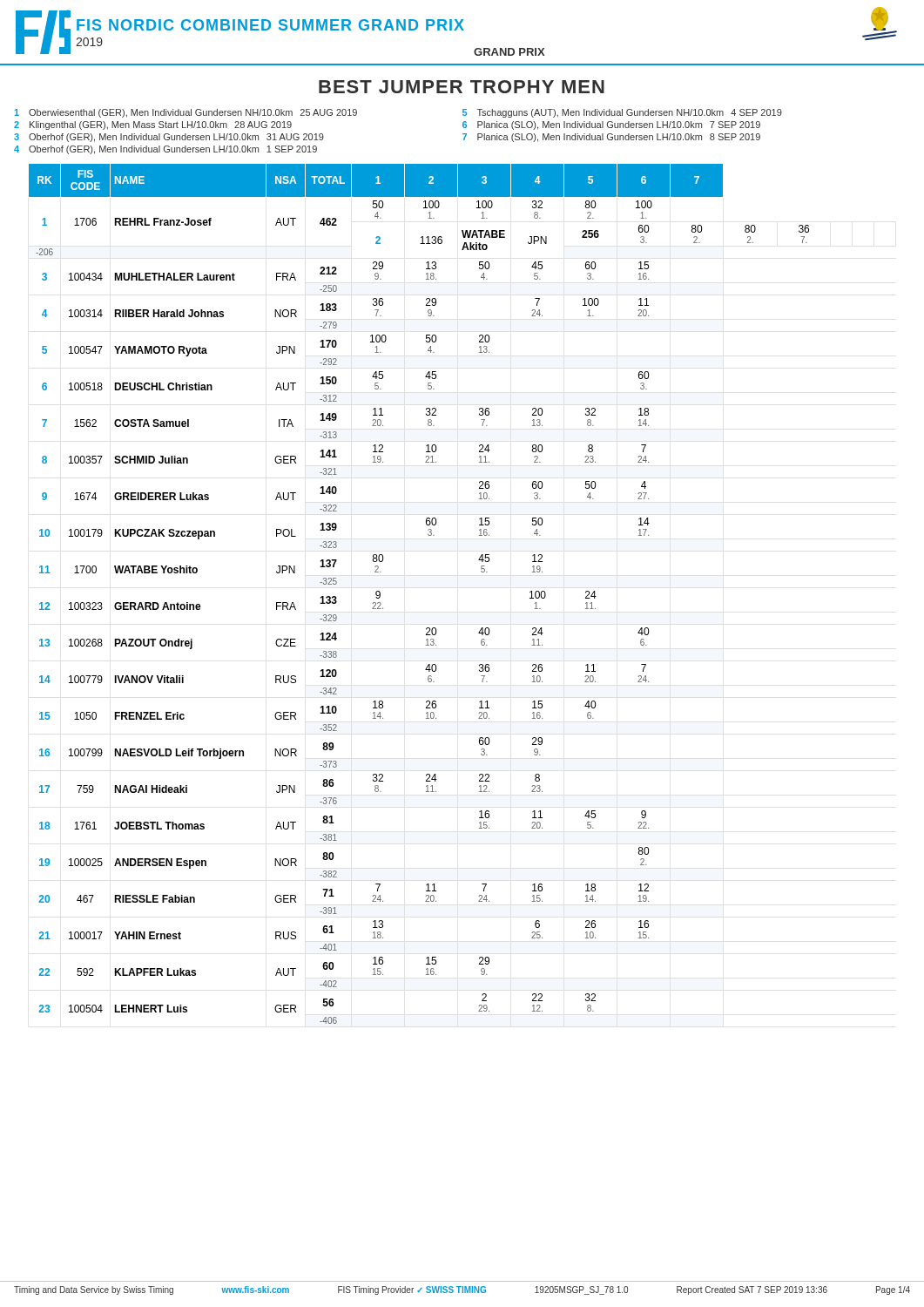
Task: Where is the passage that starts "1 Oberwiesenthal (GER), Men Individual"?
Action: 462,132
